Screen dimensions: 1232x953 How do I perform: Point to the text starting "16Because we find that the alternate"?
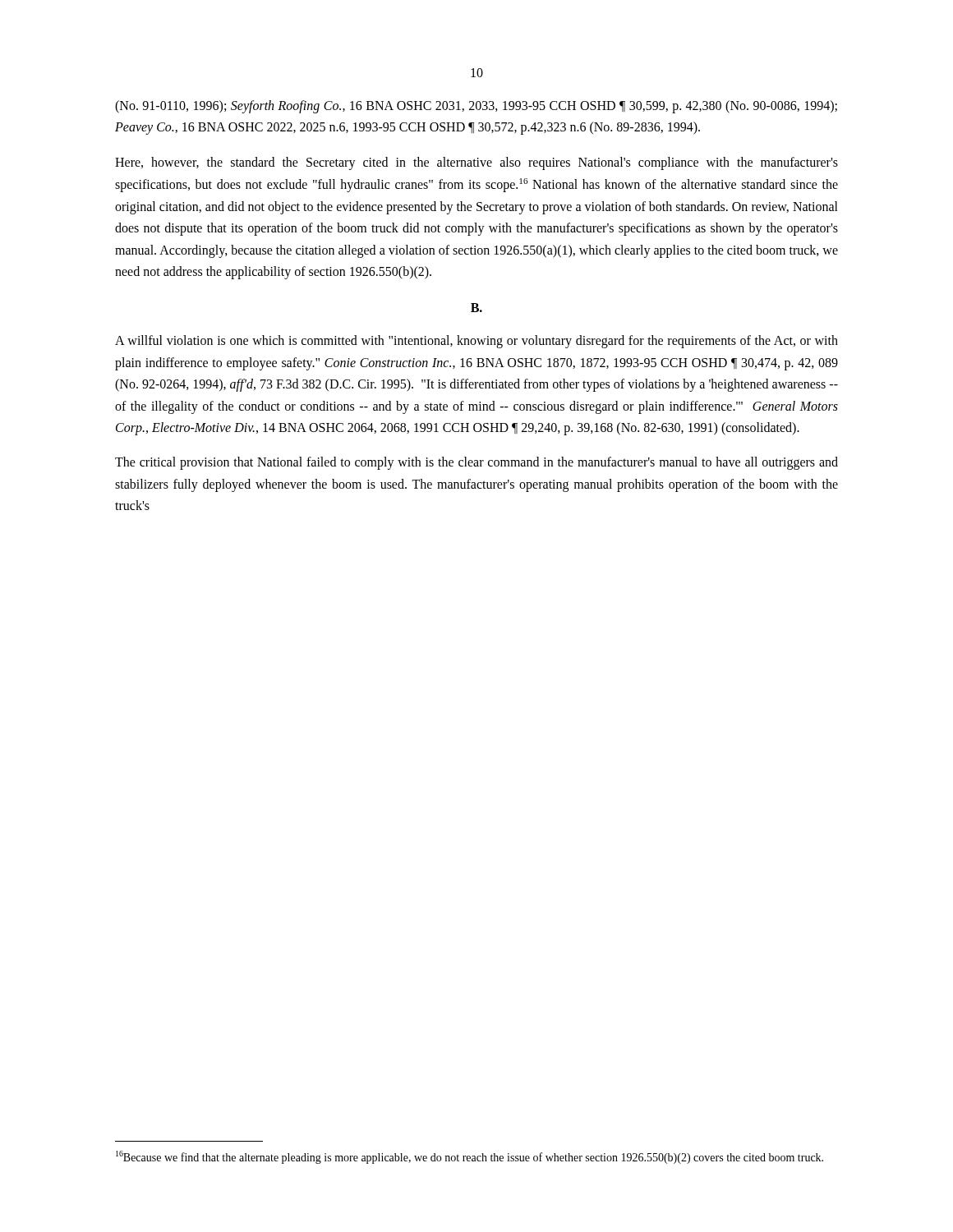(470, 1157)
